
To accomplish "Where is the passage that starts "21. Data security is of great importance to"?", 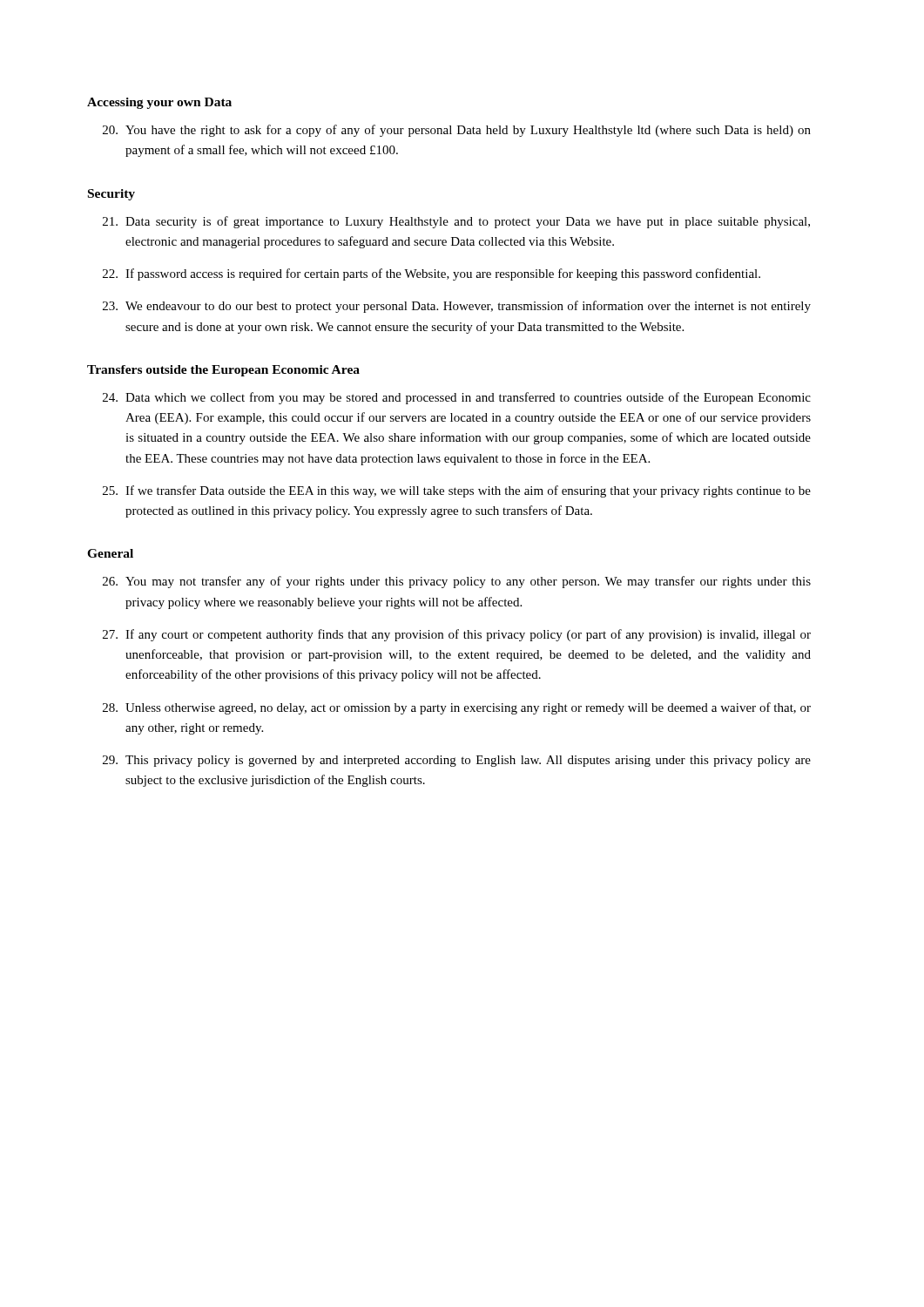I will (449, 232).
